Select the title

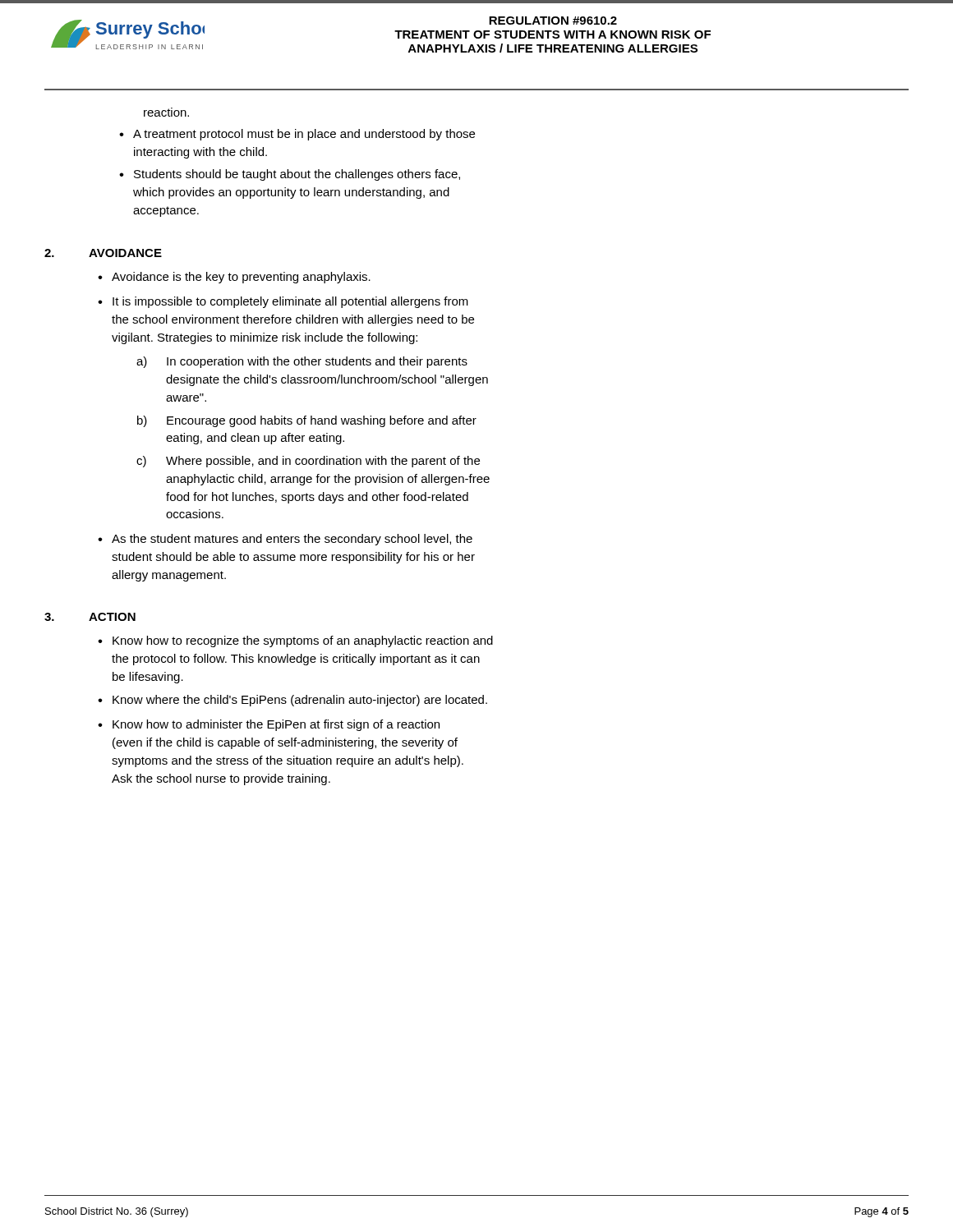pyautogui.click(x=553, y=34)
